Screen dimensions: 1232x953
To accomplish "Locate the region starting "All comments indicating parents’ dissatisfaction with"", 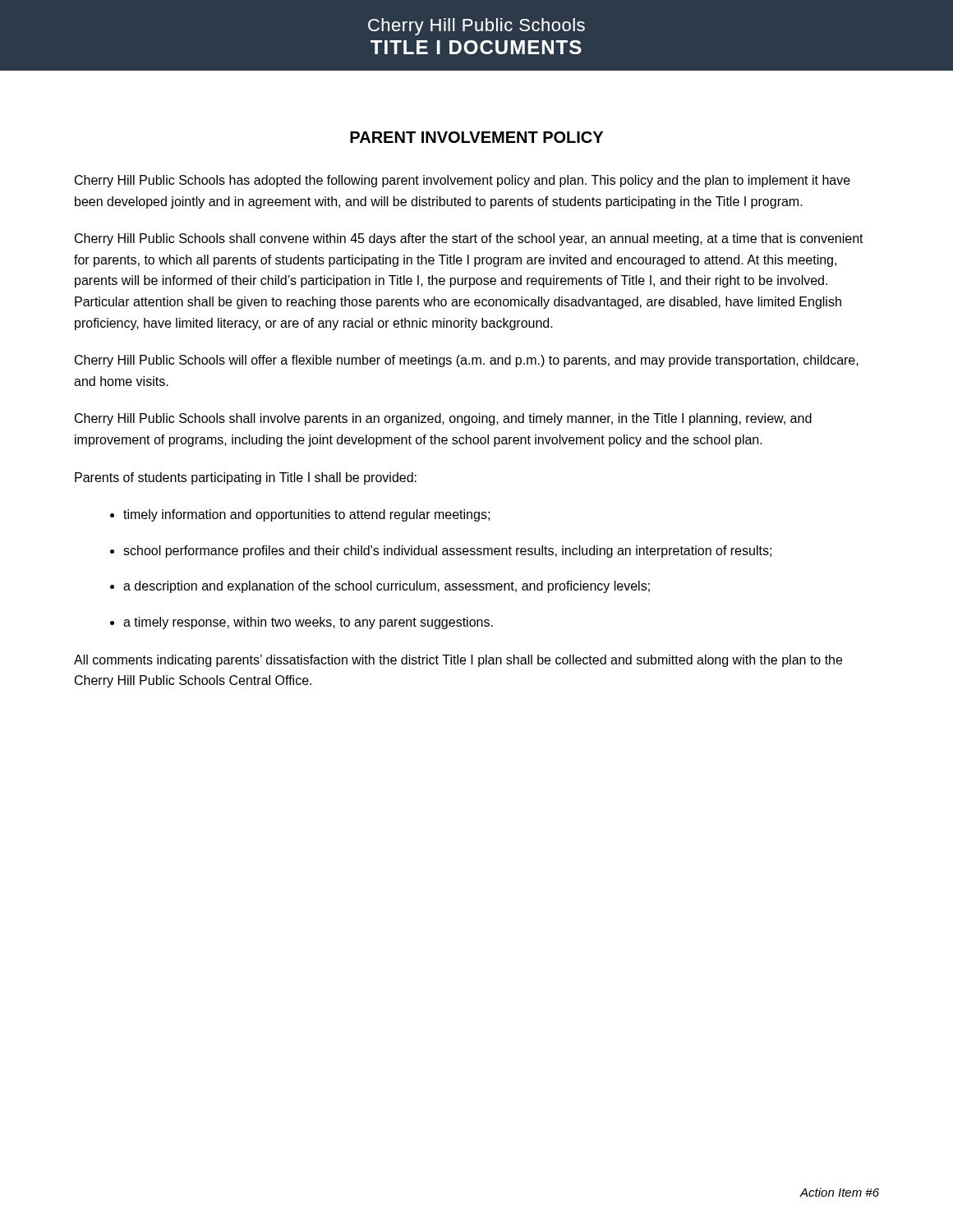I will point(458,670).
